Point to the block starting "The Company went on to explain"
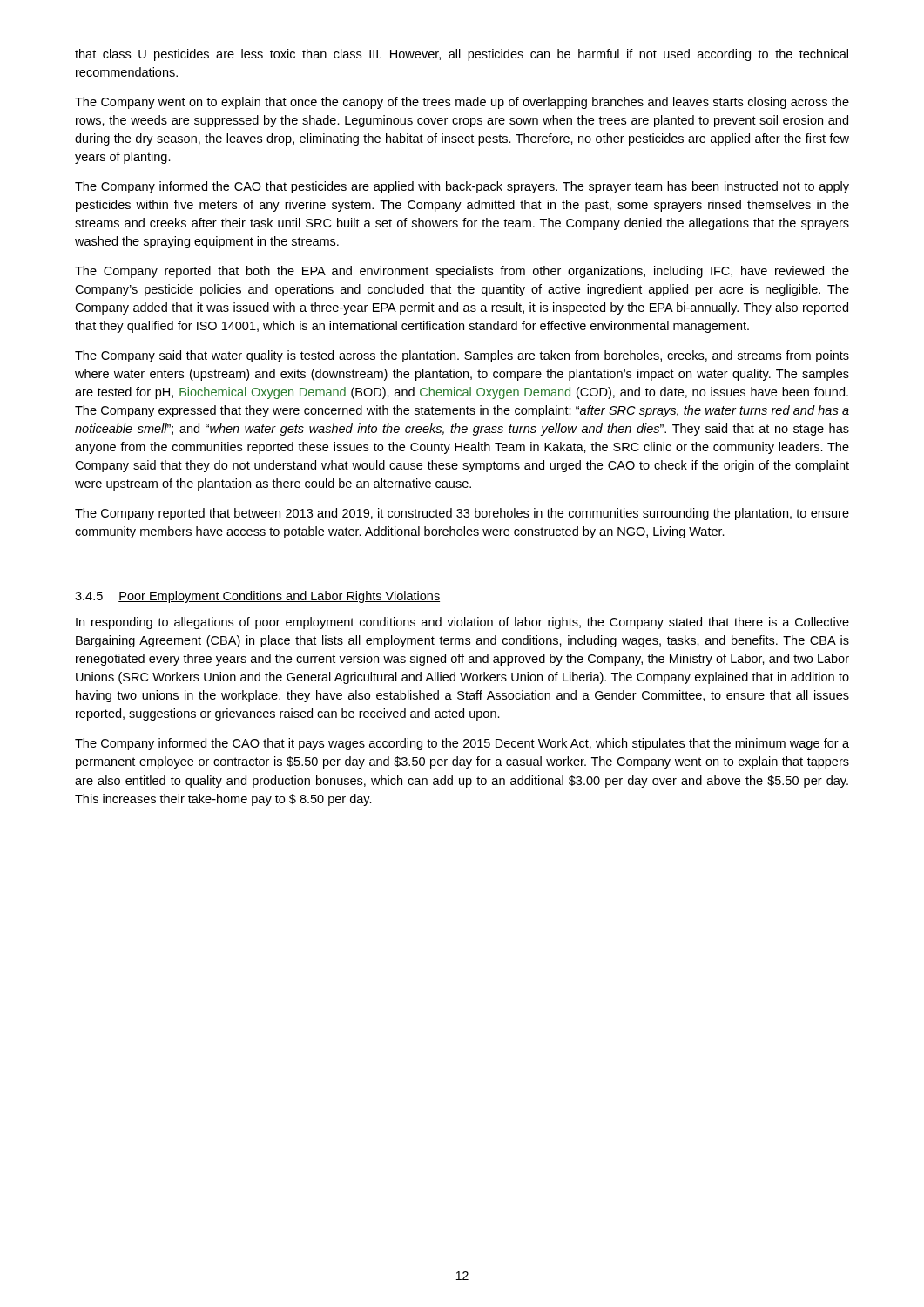924x1307 pixels. (462, 129)
